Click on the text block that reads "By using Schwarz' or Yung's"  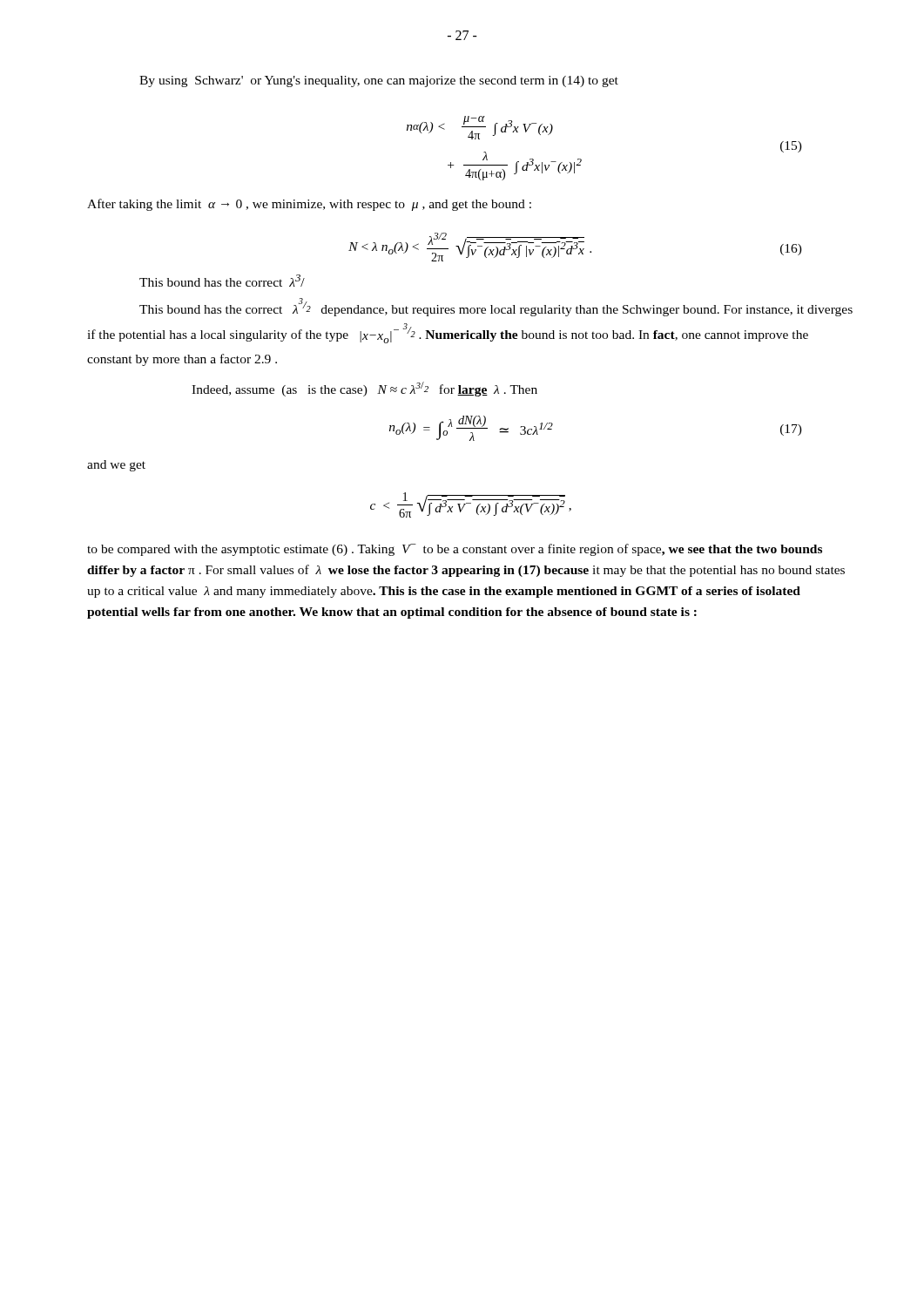471,80
